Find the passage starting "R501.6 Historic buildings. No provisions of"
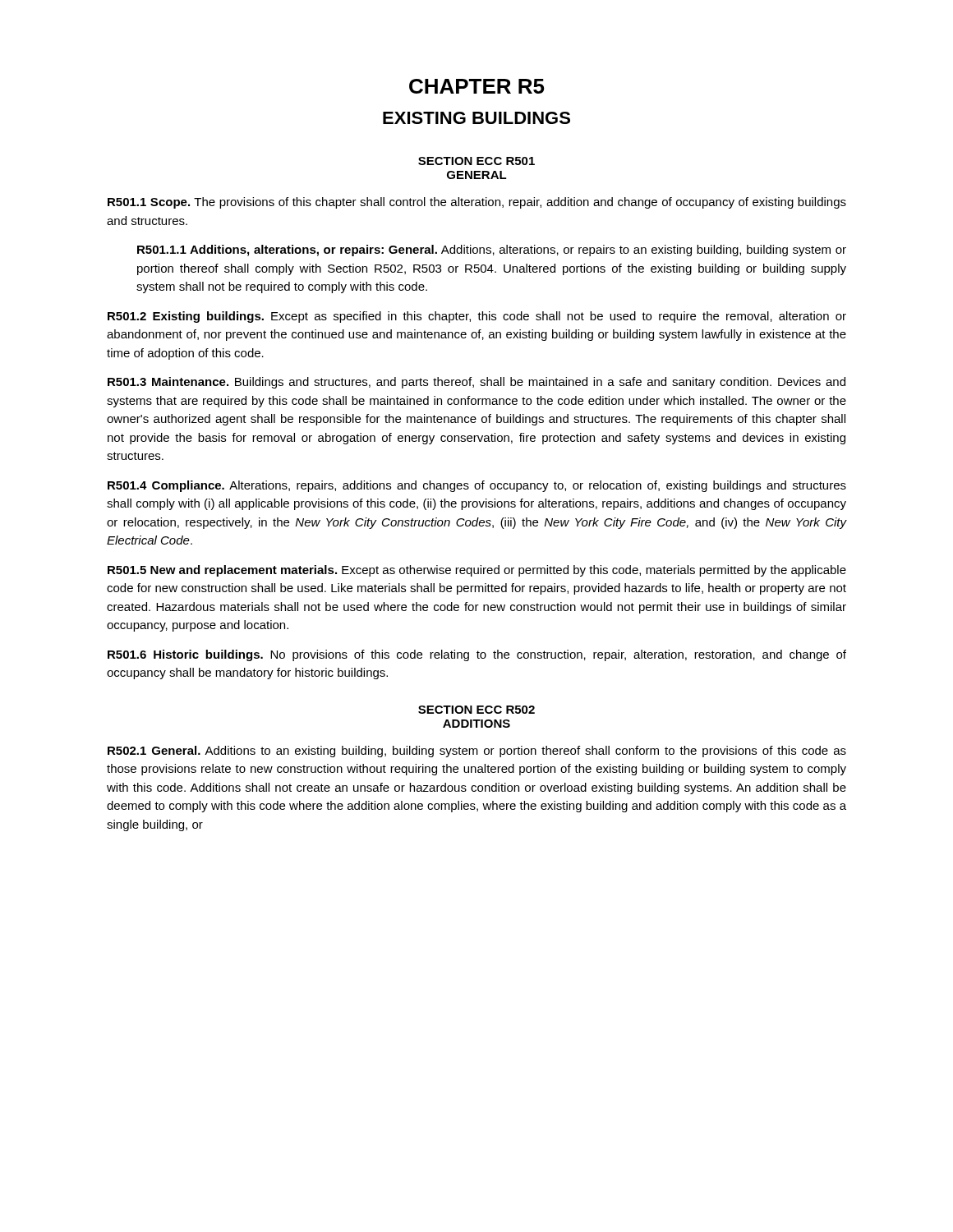953x1232 pixels. coord(476,663)
